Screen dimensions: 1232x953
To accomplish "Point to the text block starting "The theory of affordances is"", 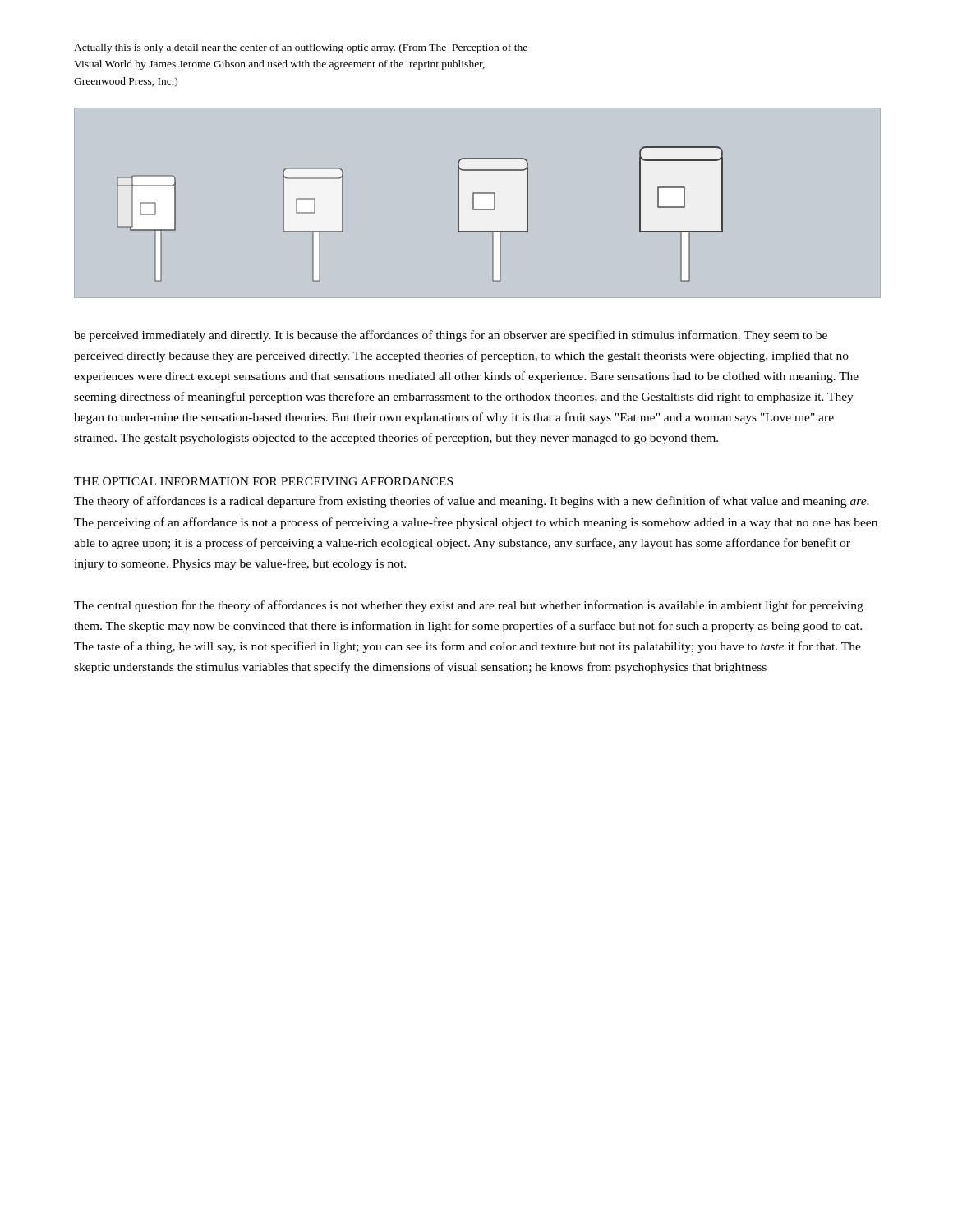I will 476,532.
